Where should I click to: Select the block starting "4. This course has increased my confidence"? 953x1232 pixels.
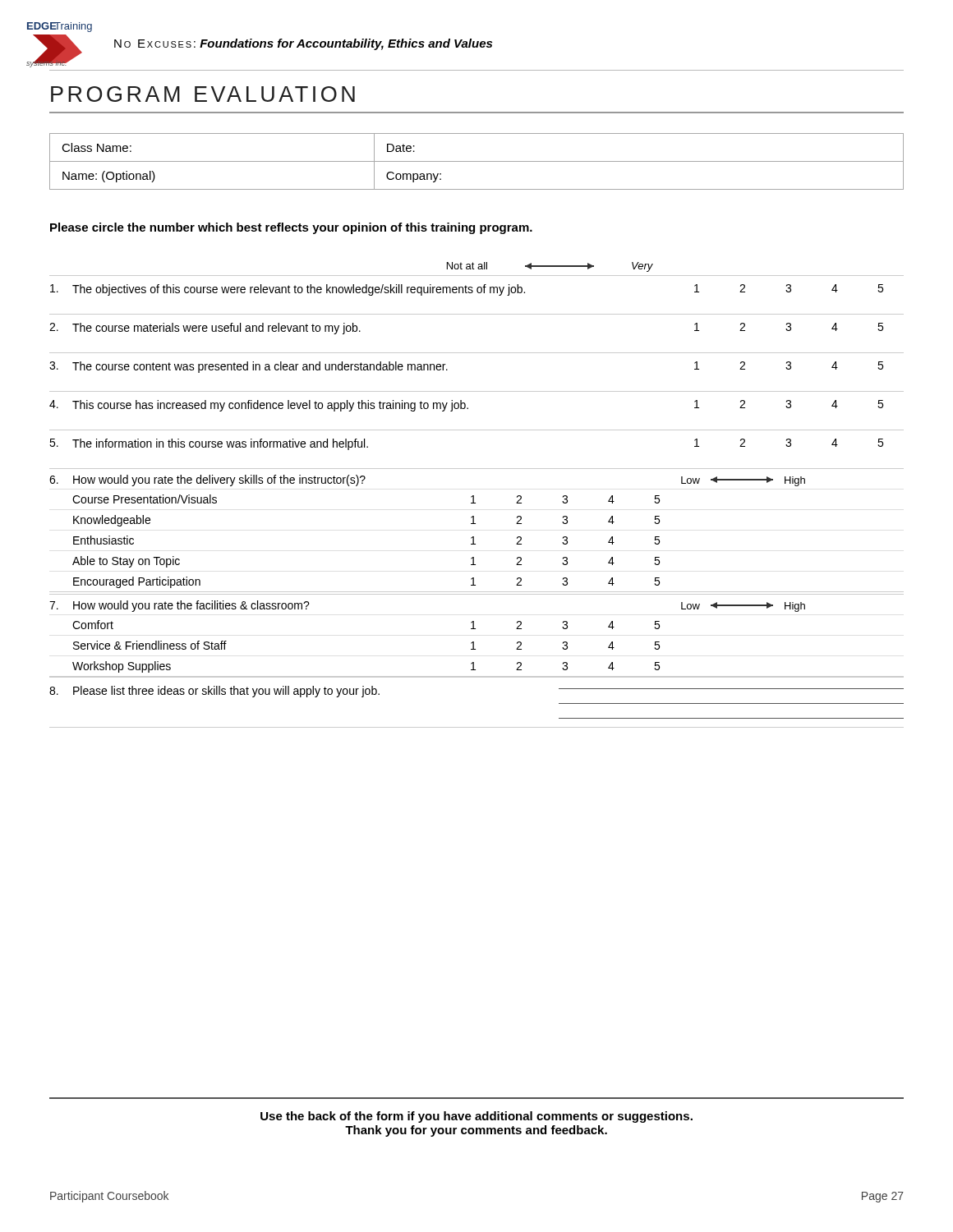click(476, 405)
